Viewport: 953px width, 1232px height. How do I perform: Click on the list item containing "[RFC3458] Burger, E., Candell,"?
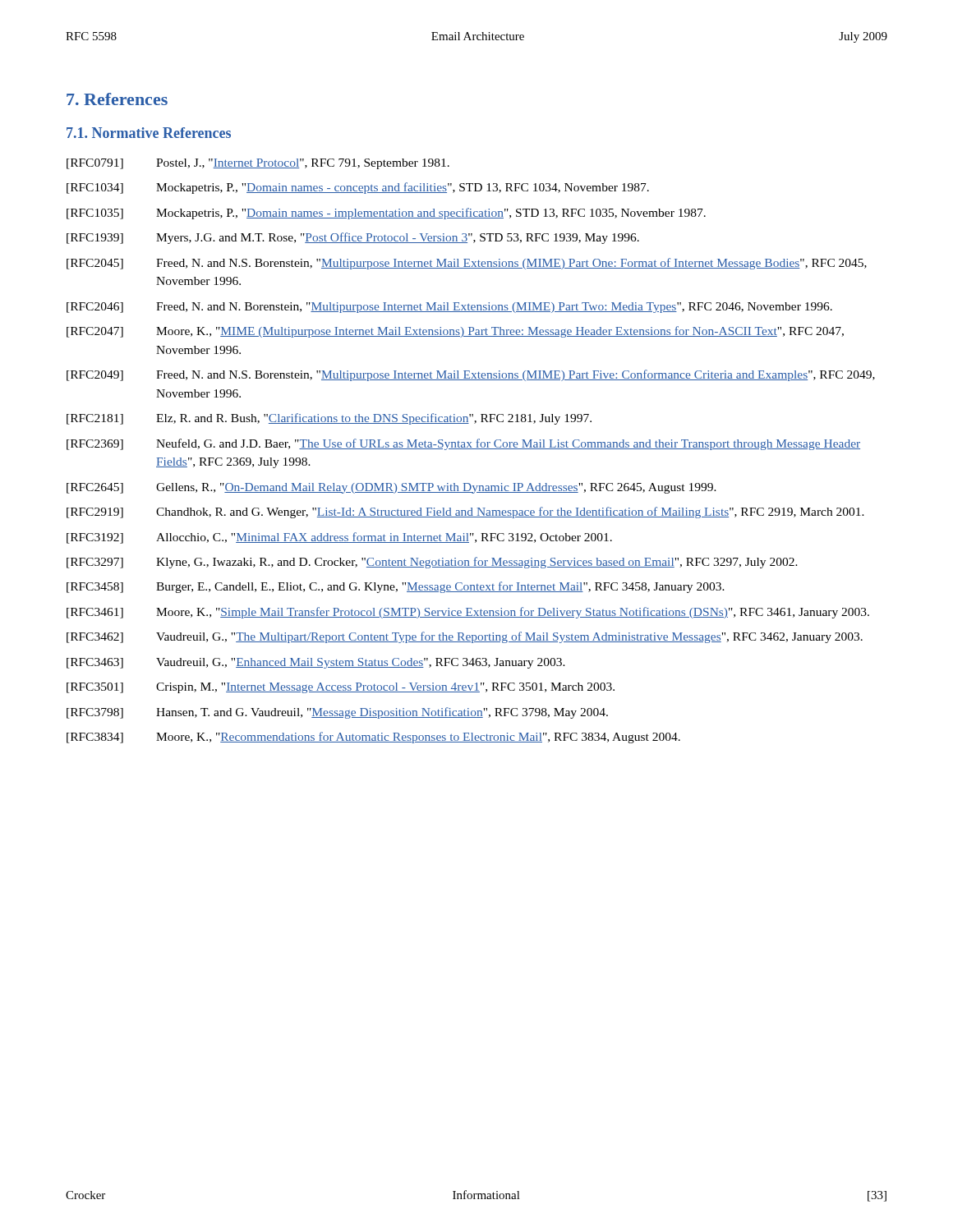point(476,587)
